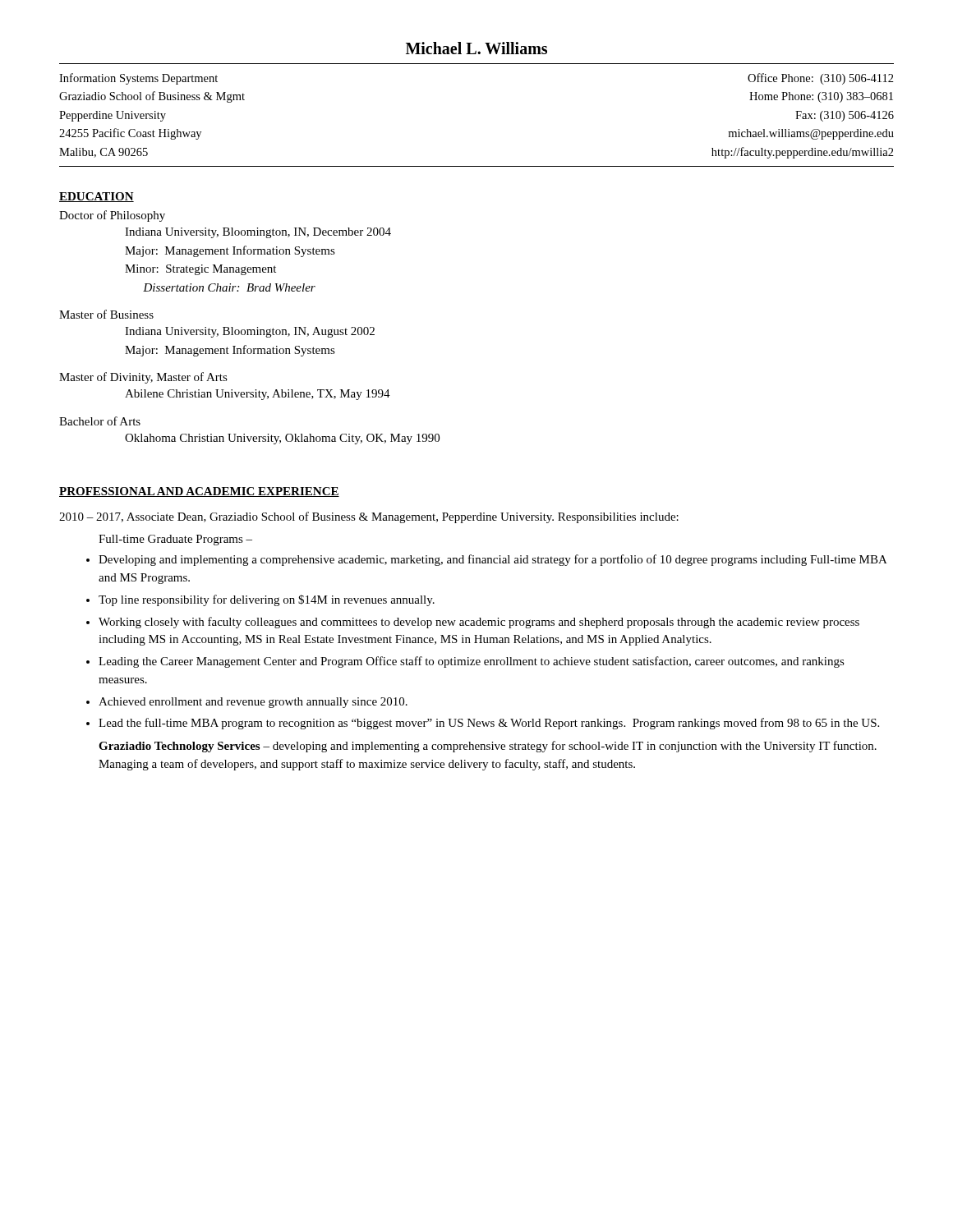
Task: Point to the block beginning "Master of Divinity, Master of Arts Abilene Christian"
Action: point(143,378)
